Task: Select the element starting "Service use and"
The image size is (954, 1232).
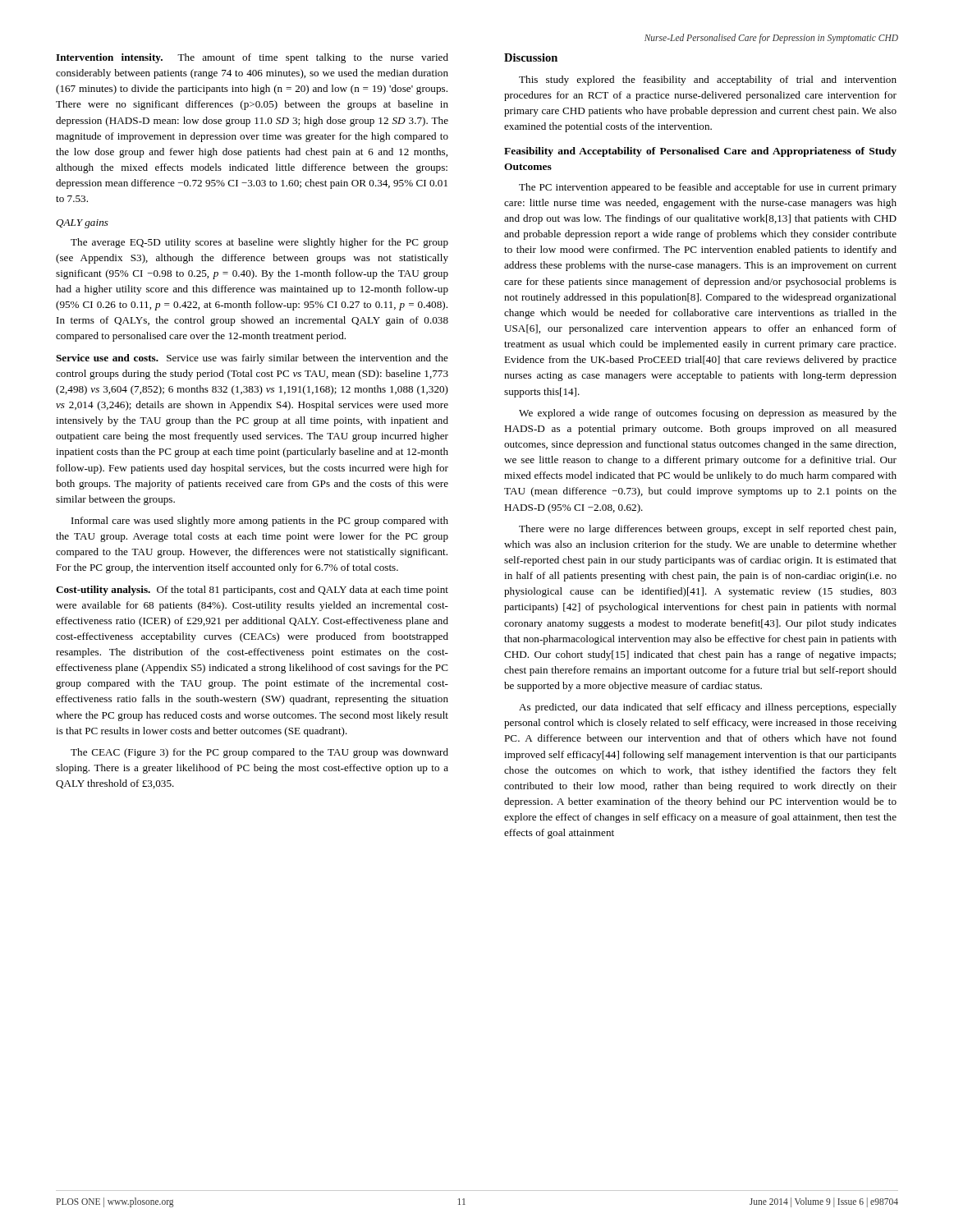Action: pos(252,462)
